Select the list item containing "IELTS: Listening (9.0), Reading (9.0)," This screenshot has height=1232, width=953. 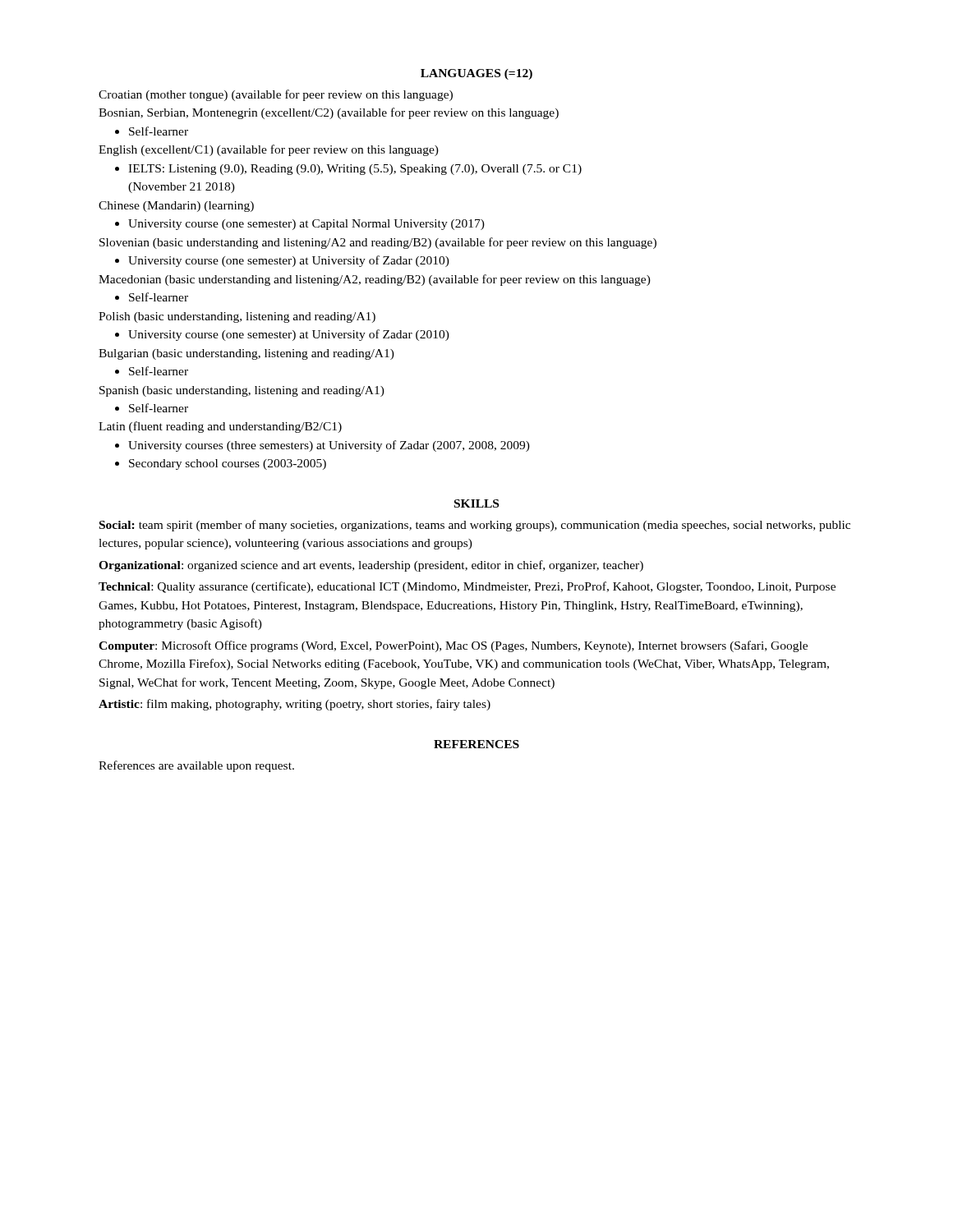coord(355,177)
